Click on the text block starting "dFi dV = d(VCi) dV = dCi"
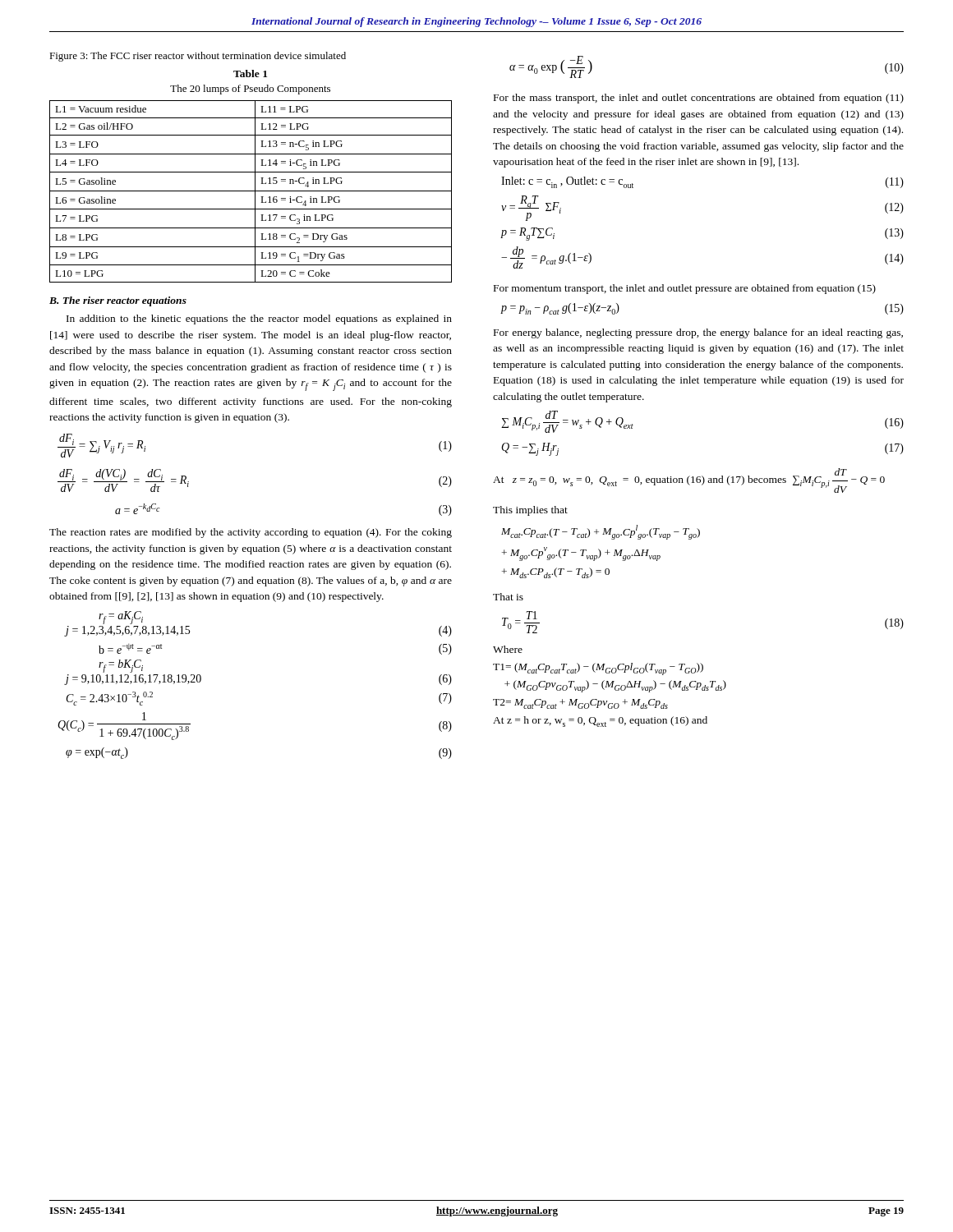The image size is (953, 1232). click(x=110, y=482)
